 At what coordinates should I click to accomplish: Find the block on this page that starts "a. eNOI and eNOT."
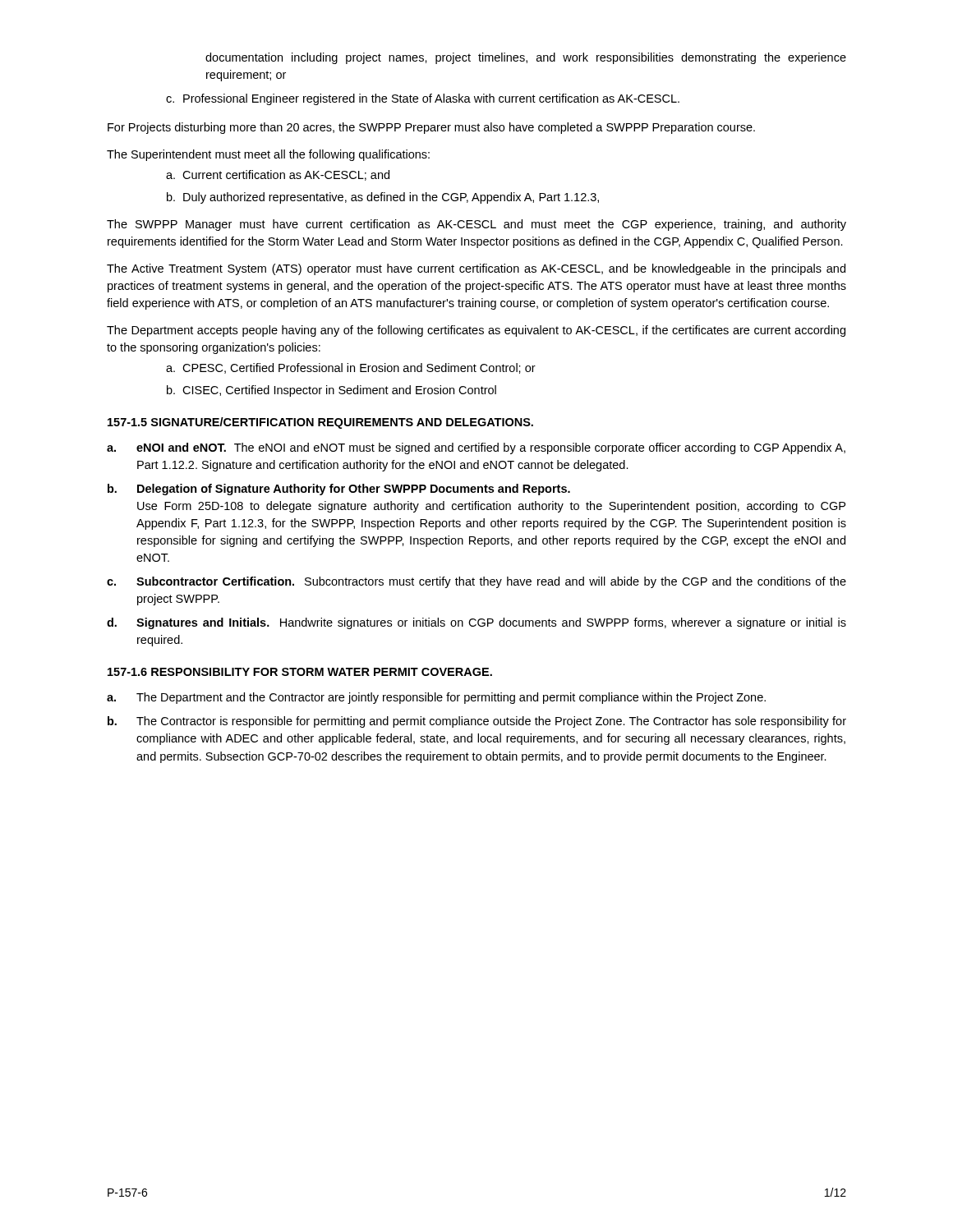click(476, 457)
